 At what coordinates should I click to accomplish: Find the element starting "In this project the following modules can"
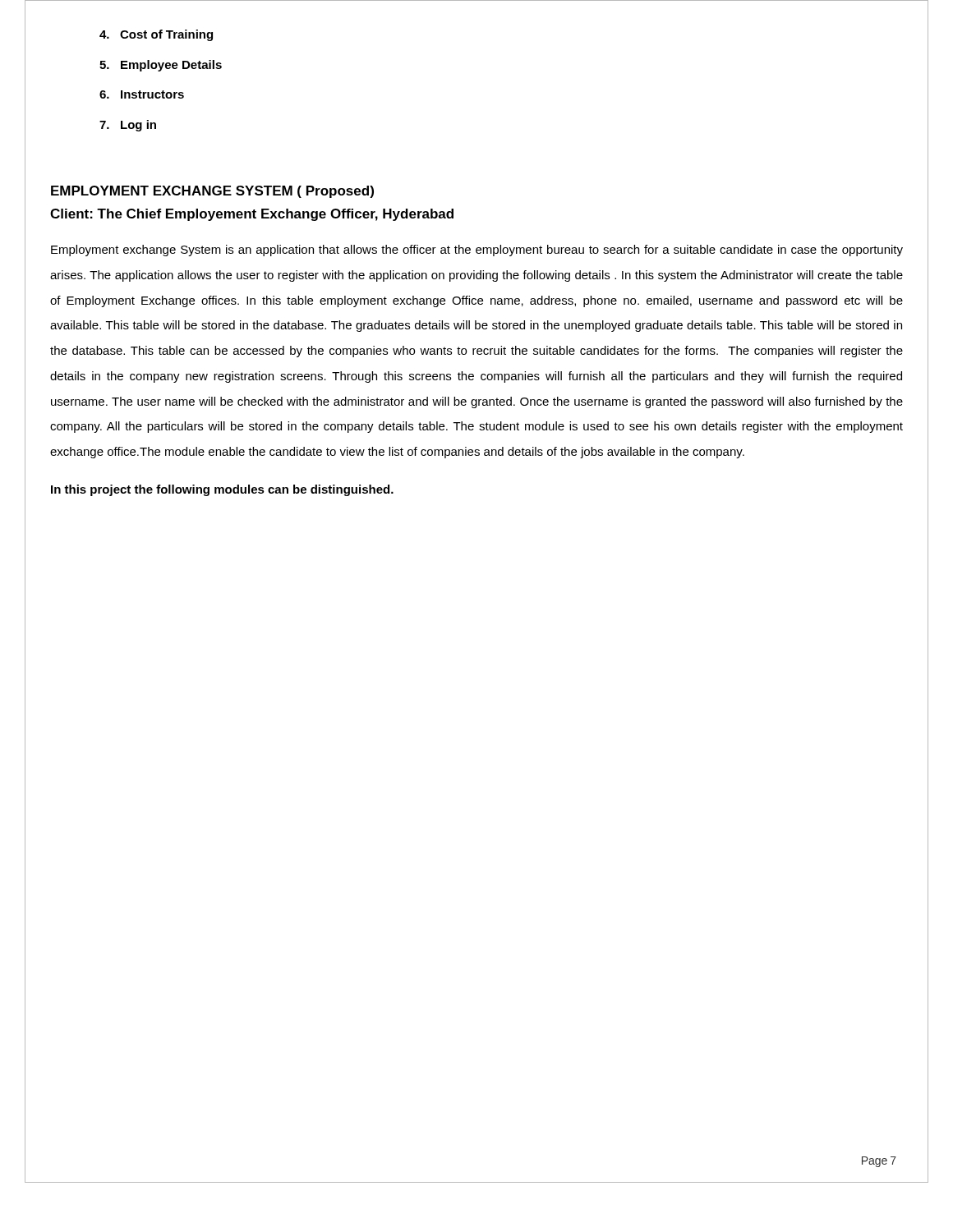[222, 489]
